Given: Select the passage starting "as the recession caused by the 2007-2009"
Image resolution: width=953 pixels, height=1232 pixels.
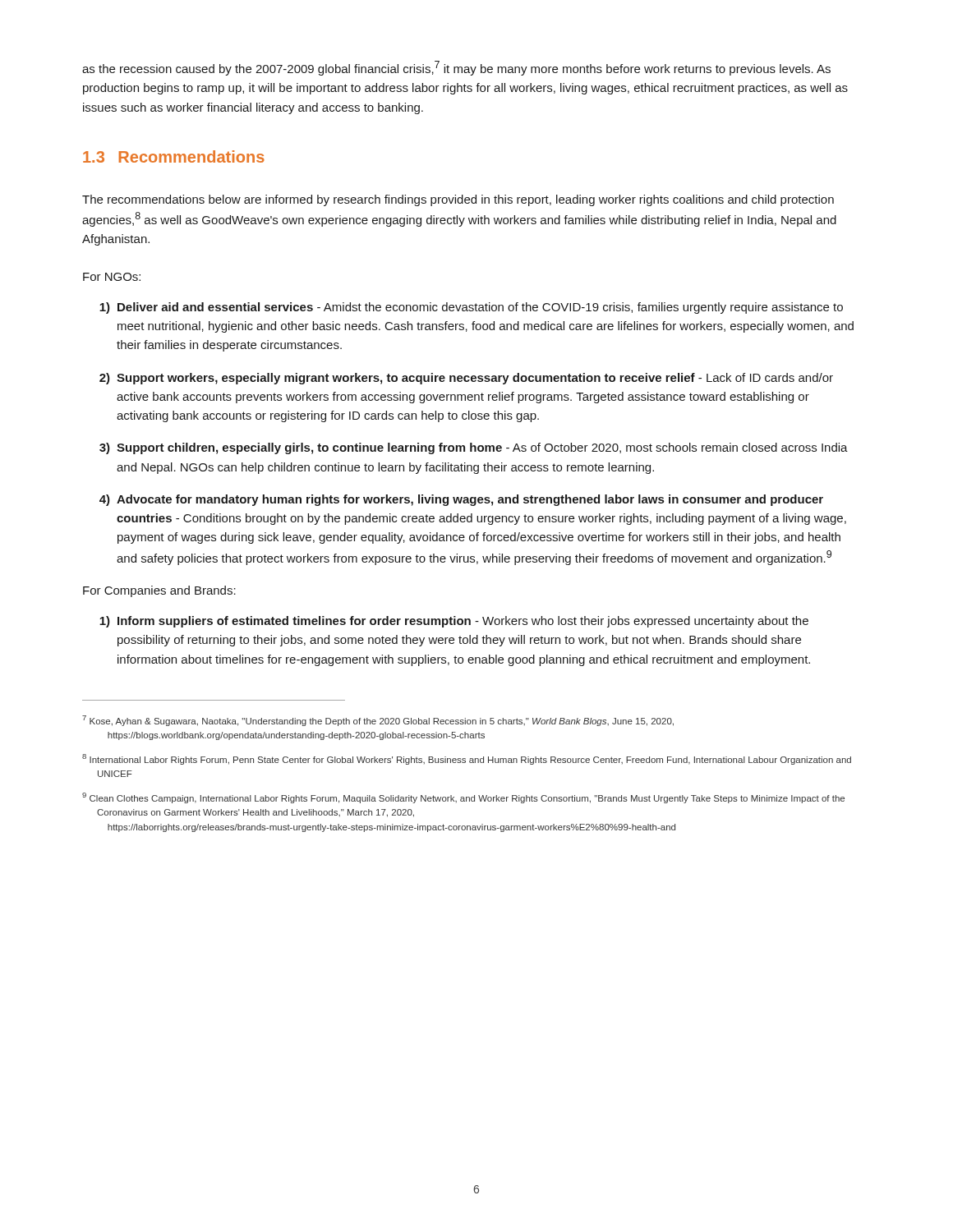Looking at the screenshot, I should point(465,86).
